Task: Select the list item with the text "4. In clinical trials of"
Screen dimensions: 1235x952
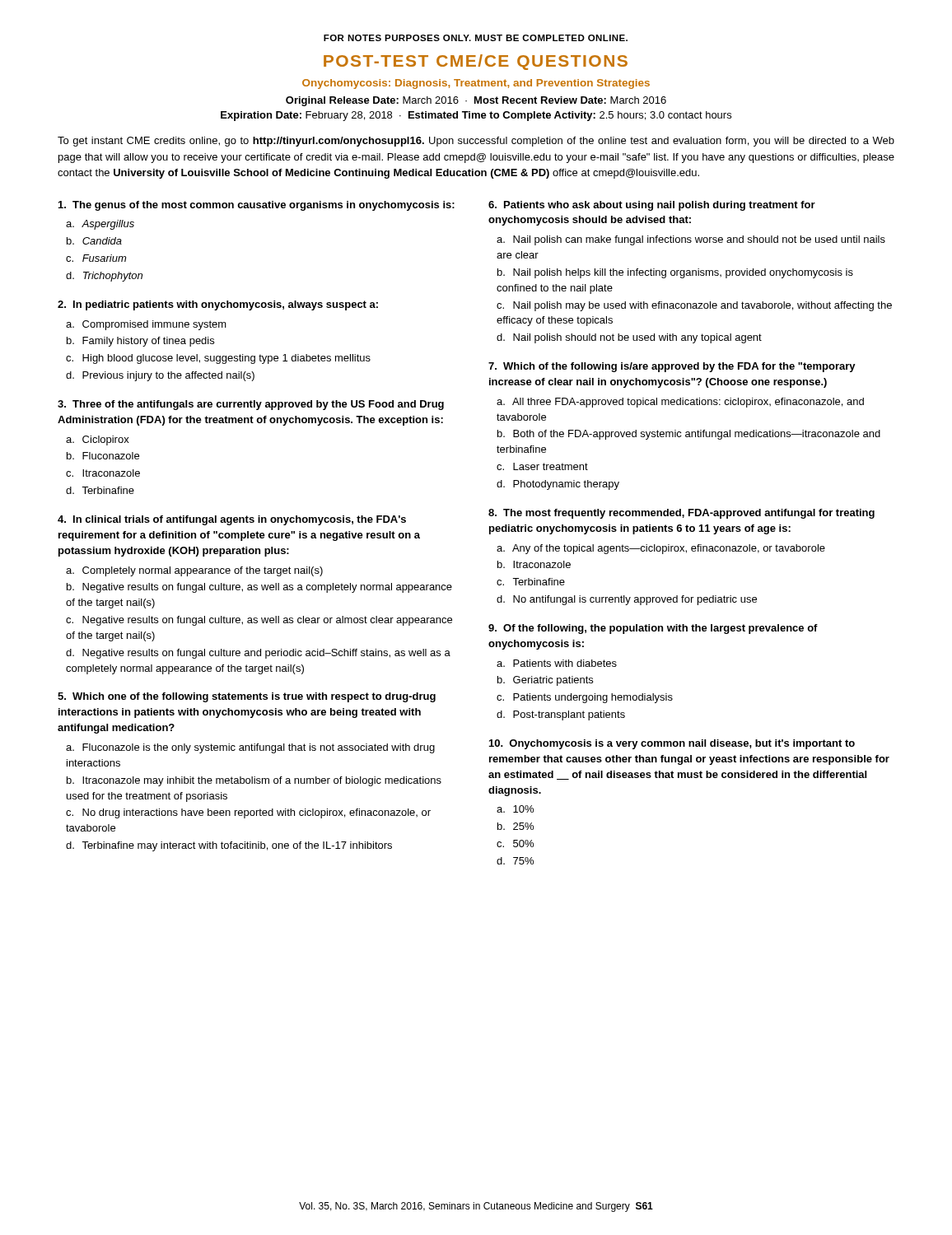Action: pyautogui.click(x=261, y=594)
